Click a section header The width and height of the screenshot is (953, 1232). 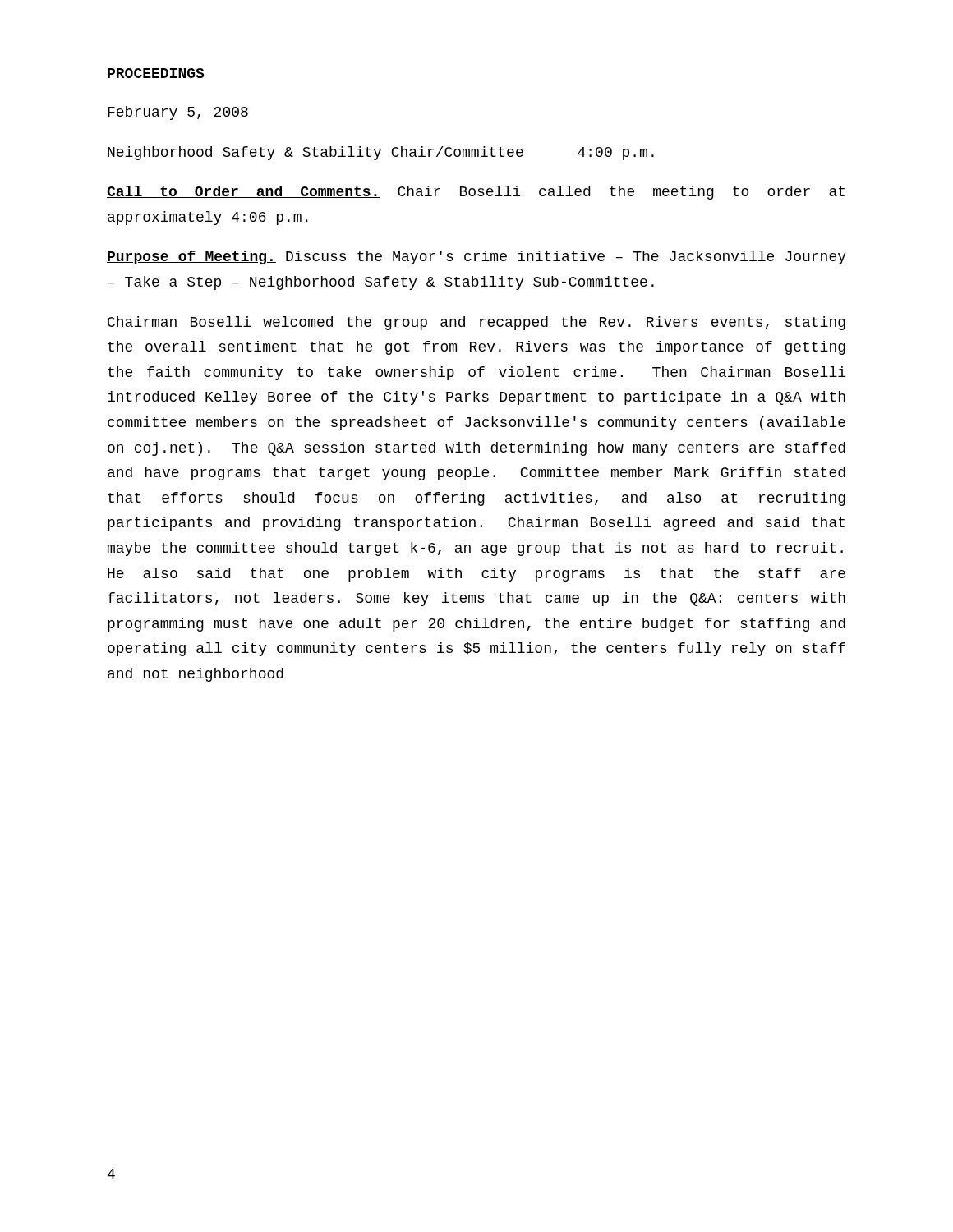point(156,74)
